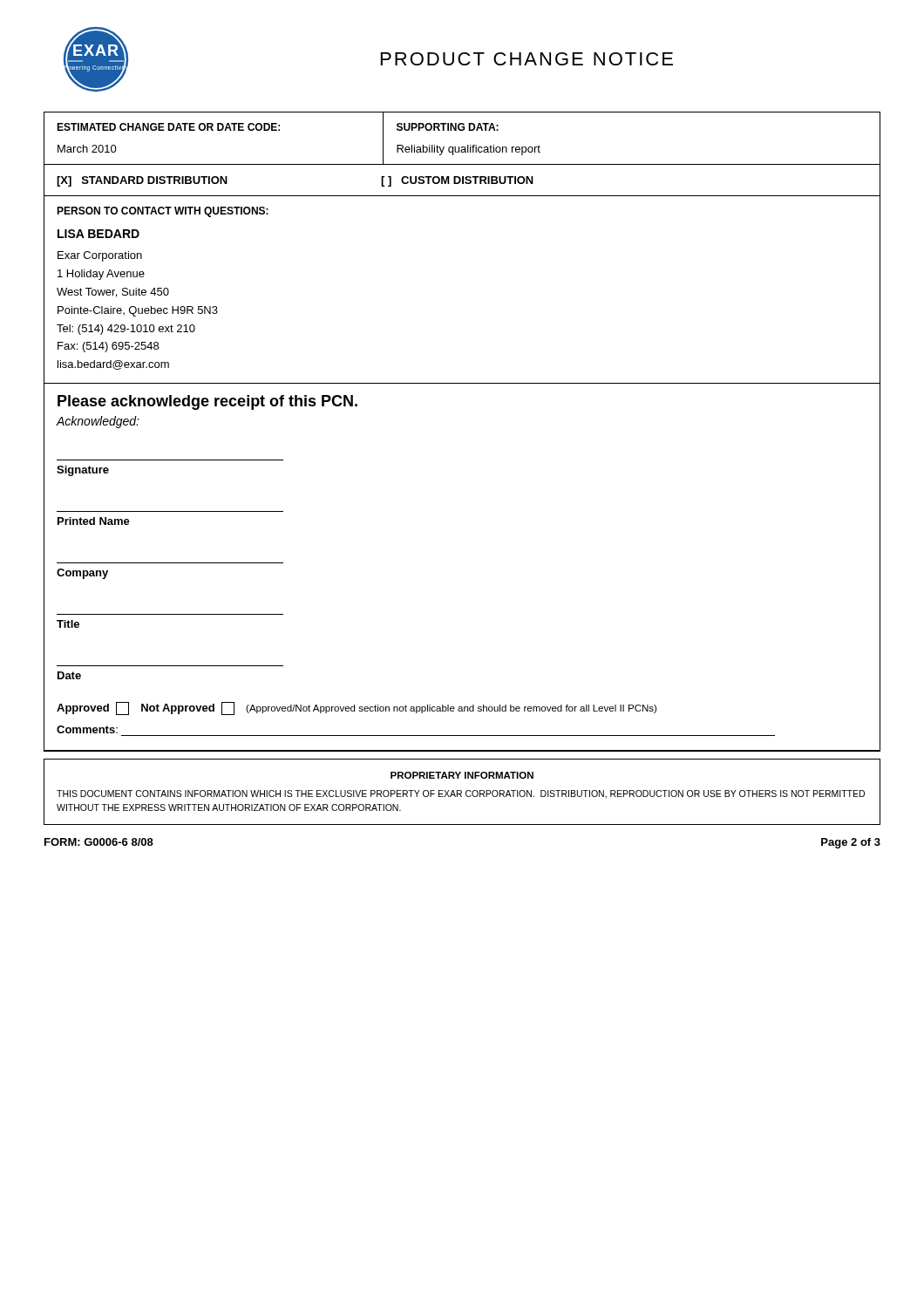Locate the text containing "[X] STANDARD DISTRIBUTION [ ] CUSTOM DISTRIBUTION"
This screenshot has width=924, height=1308.
tap(462, 180)
